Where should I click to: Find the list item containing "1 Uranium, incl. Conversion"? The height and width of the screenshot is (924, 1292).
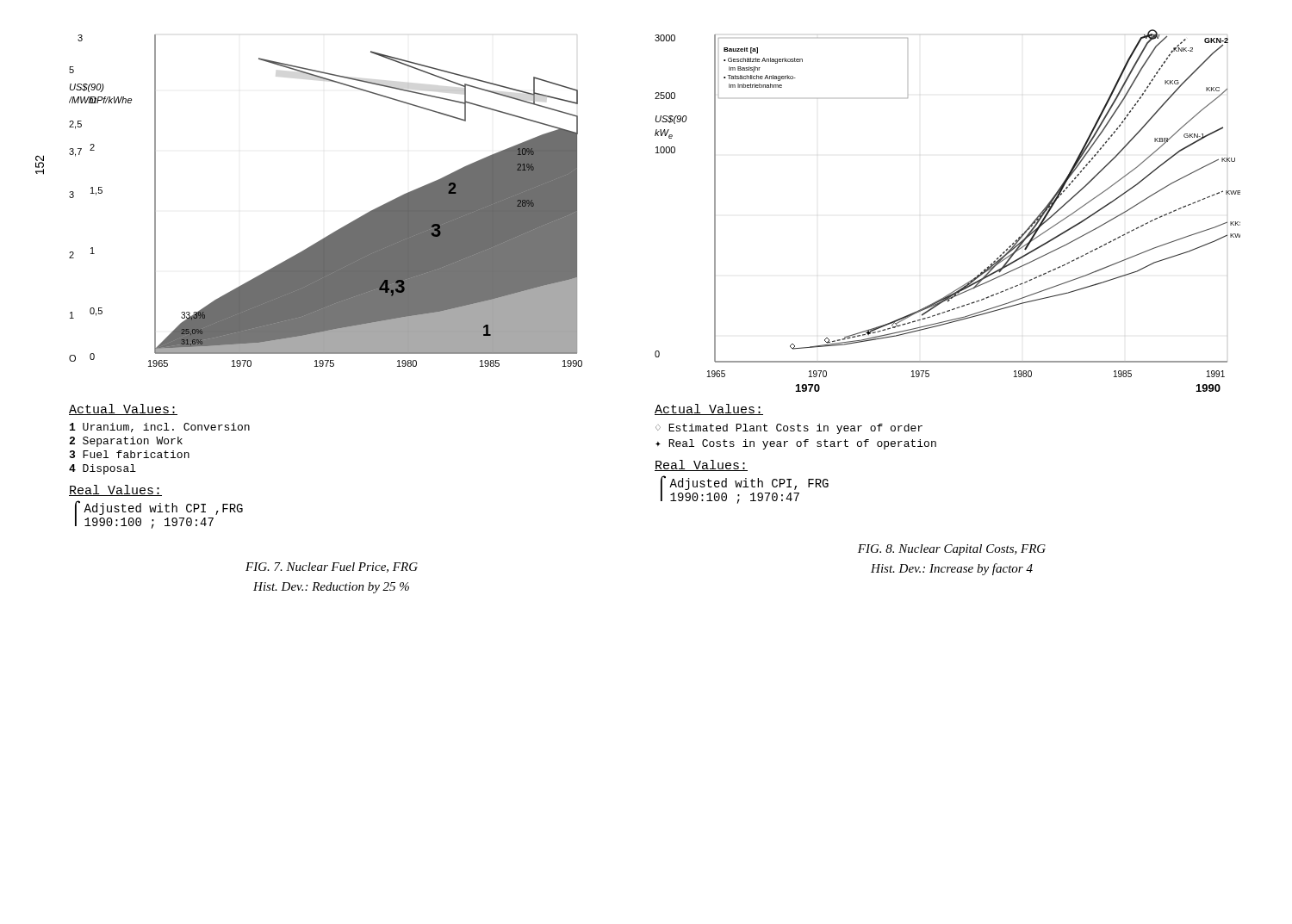point(160,428)
